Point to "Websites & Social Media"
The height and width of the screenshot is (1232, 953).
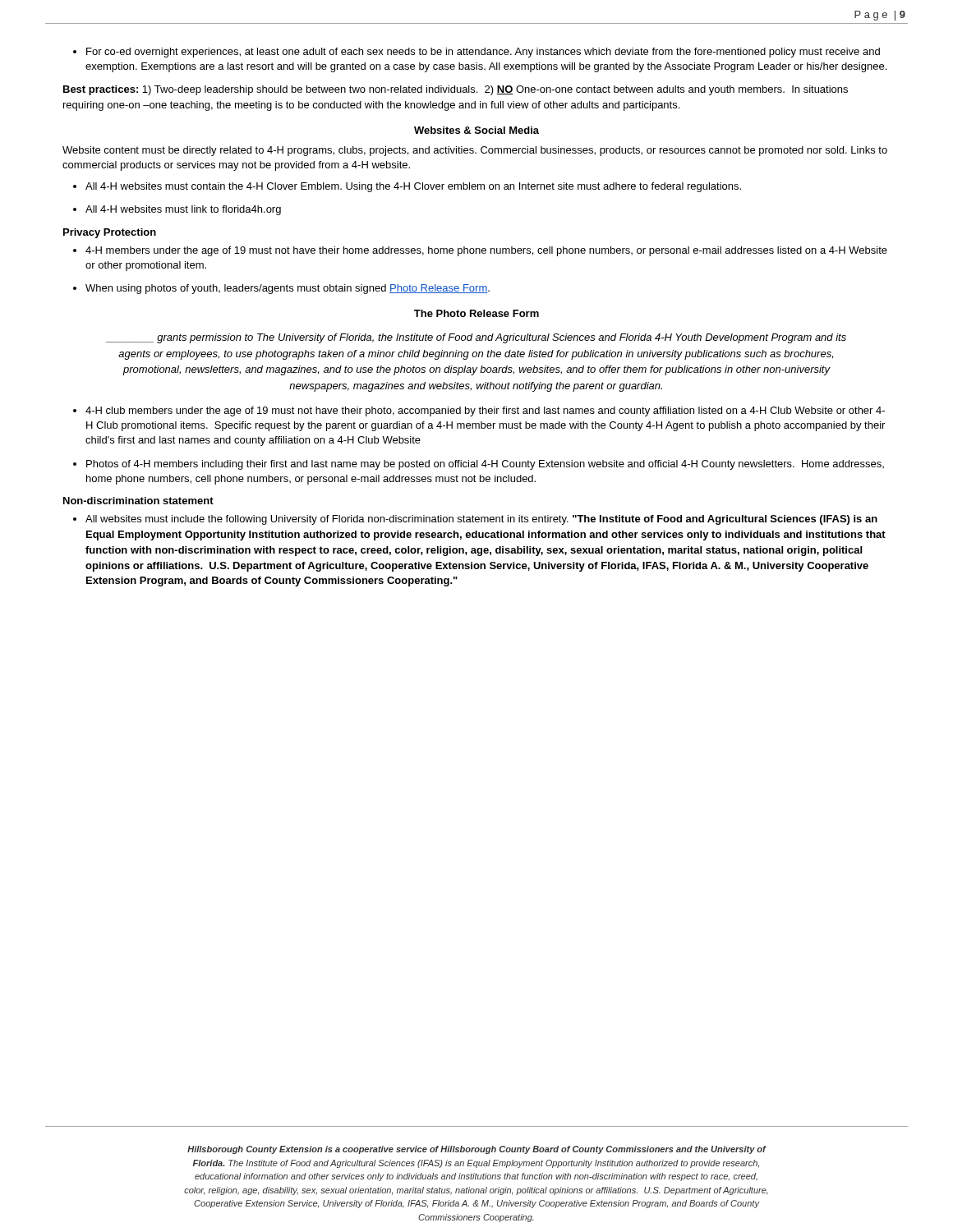(x=476, y=130)
